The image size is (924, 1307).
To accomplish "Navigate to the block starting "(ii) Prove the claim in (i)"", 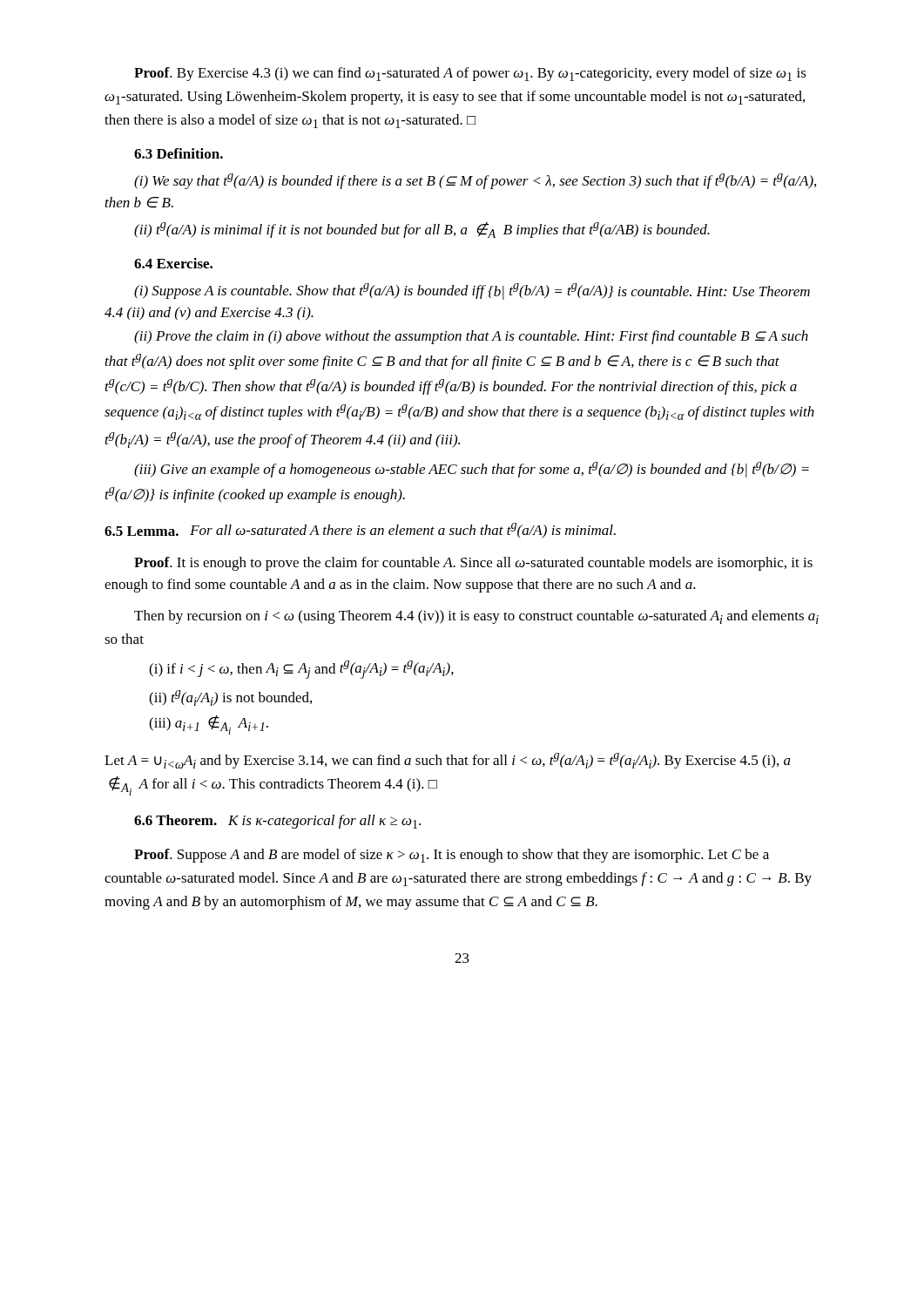I will coord(462,389).
